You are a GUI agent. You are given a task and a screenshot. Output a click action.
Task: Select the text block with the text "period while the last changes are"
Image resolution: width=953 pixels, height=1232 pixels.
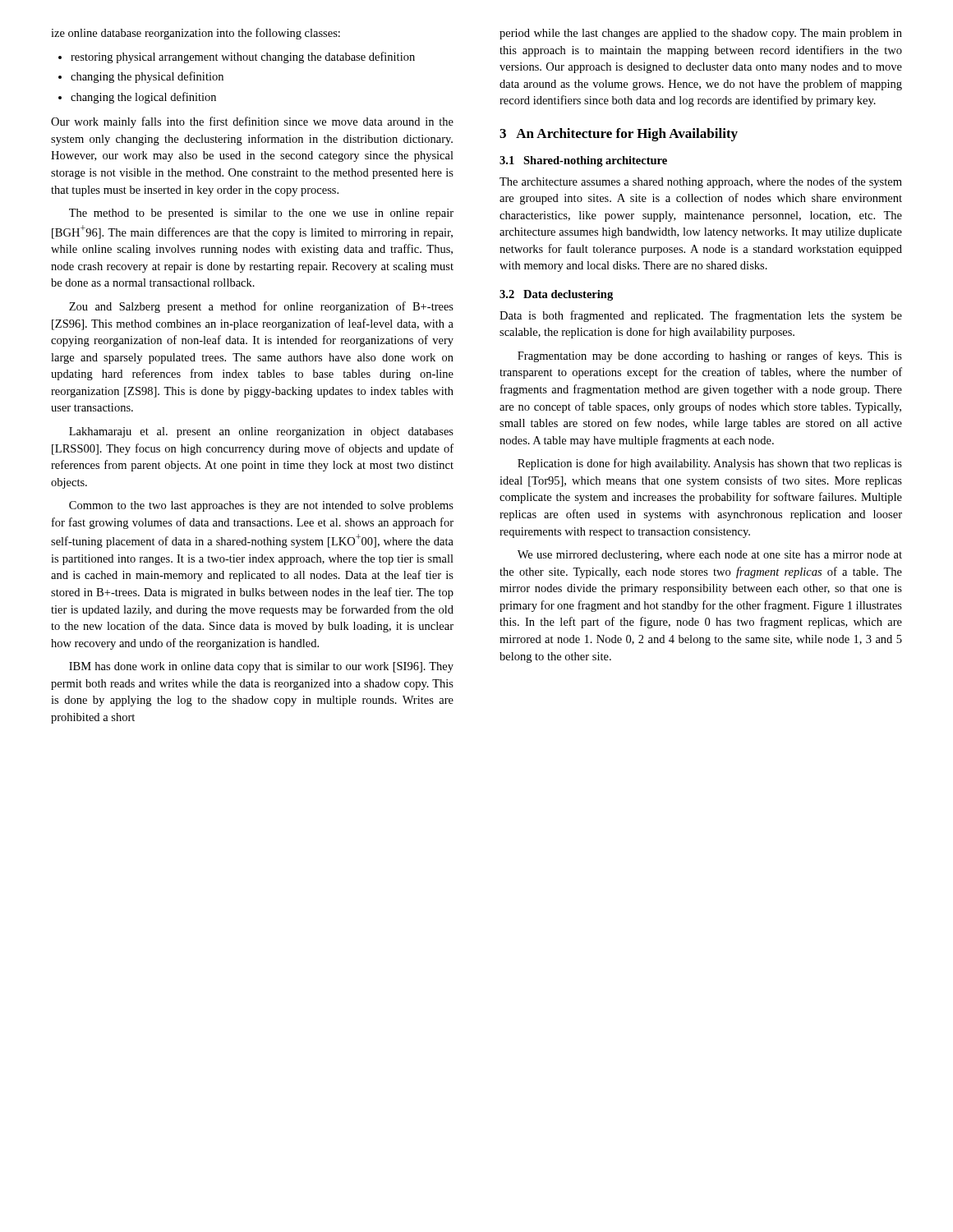(701, 67)
